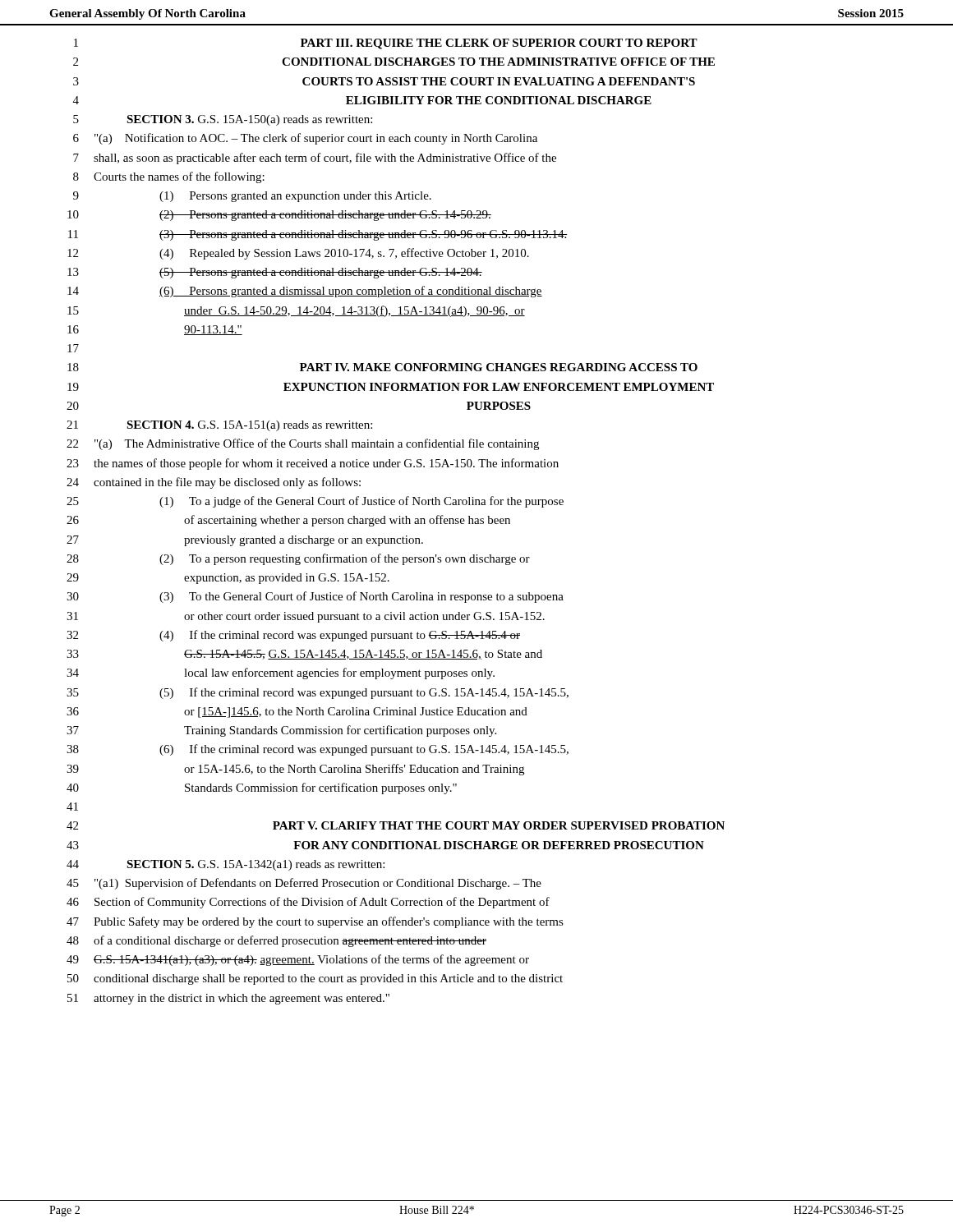Point to the block starting "32 (4) If the criminal record was"
The width and height of the screenshot is (953, 1232).
click(476, 654)
